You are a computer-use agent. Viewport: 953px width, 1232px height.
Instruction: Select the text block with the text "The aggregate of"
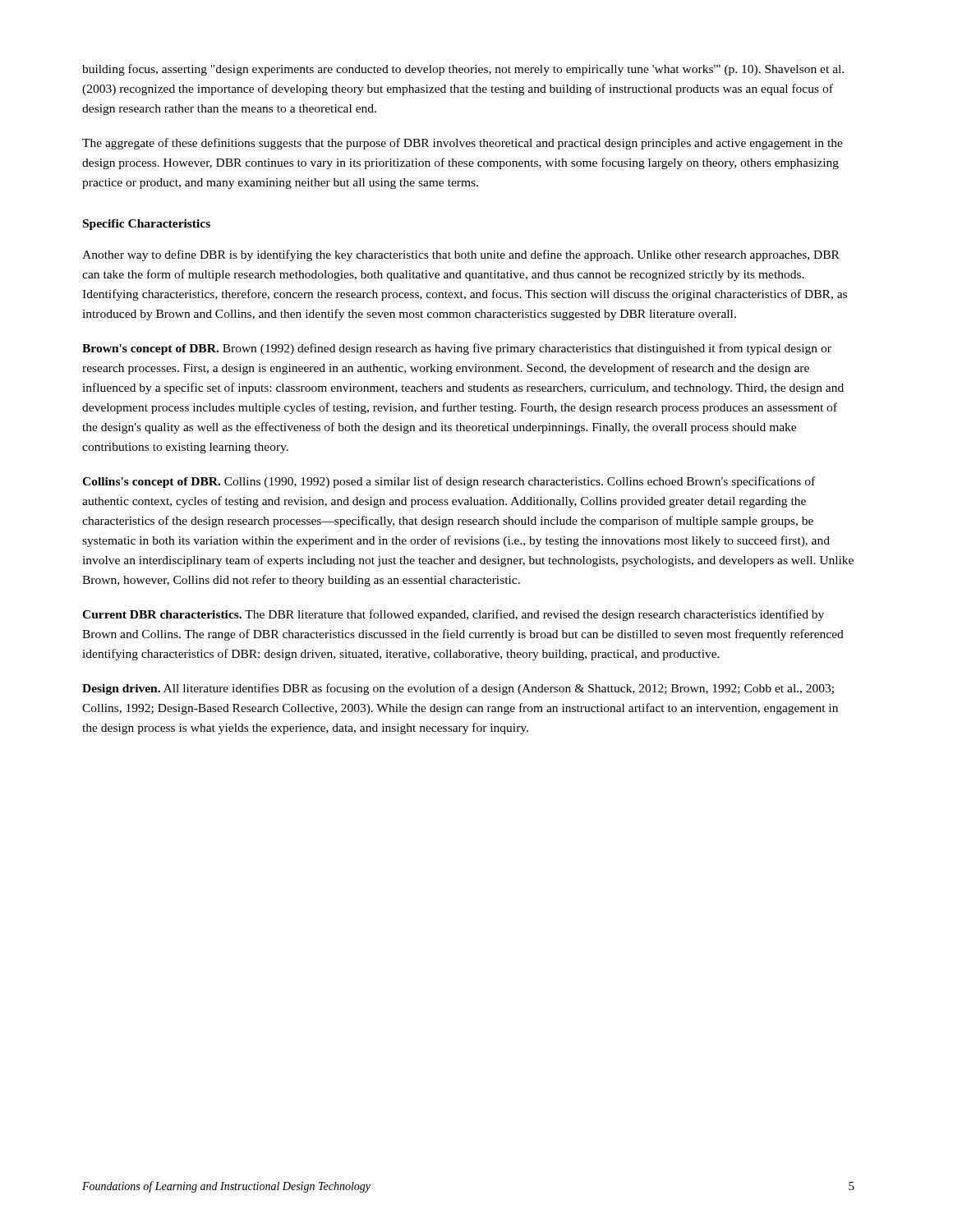point(462,162)
